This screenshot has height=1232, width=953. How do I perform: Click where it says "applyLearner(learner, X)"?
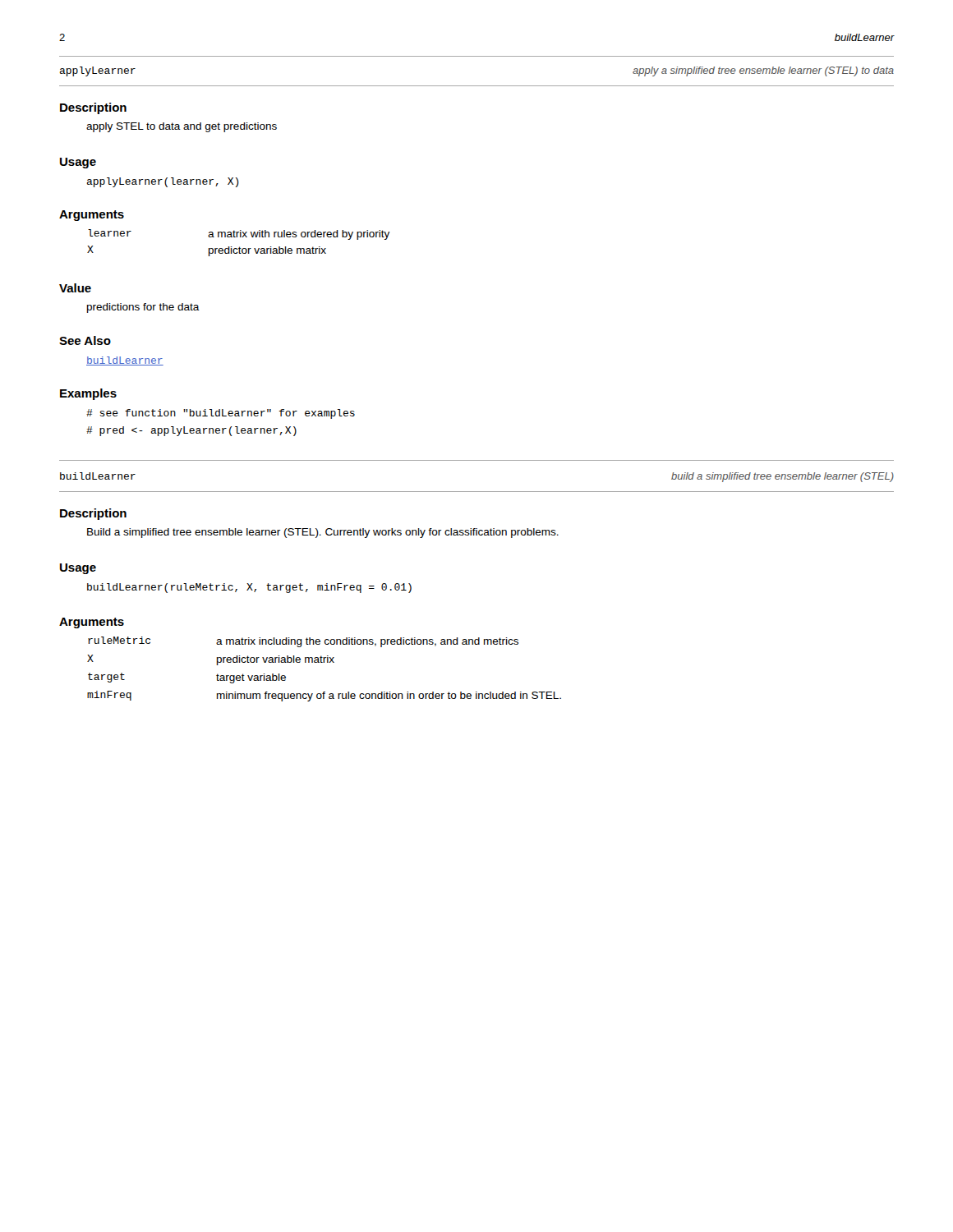tap(163, 182)
